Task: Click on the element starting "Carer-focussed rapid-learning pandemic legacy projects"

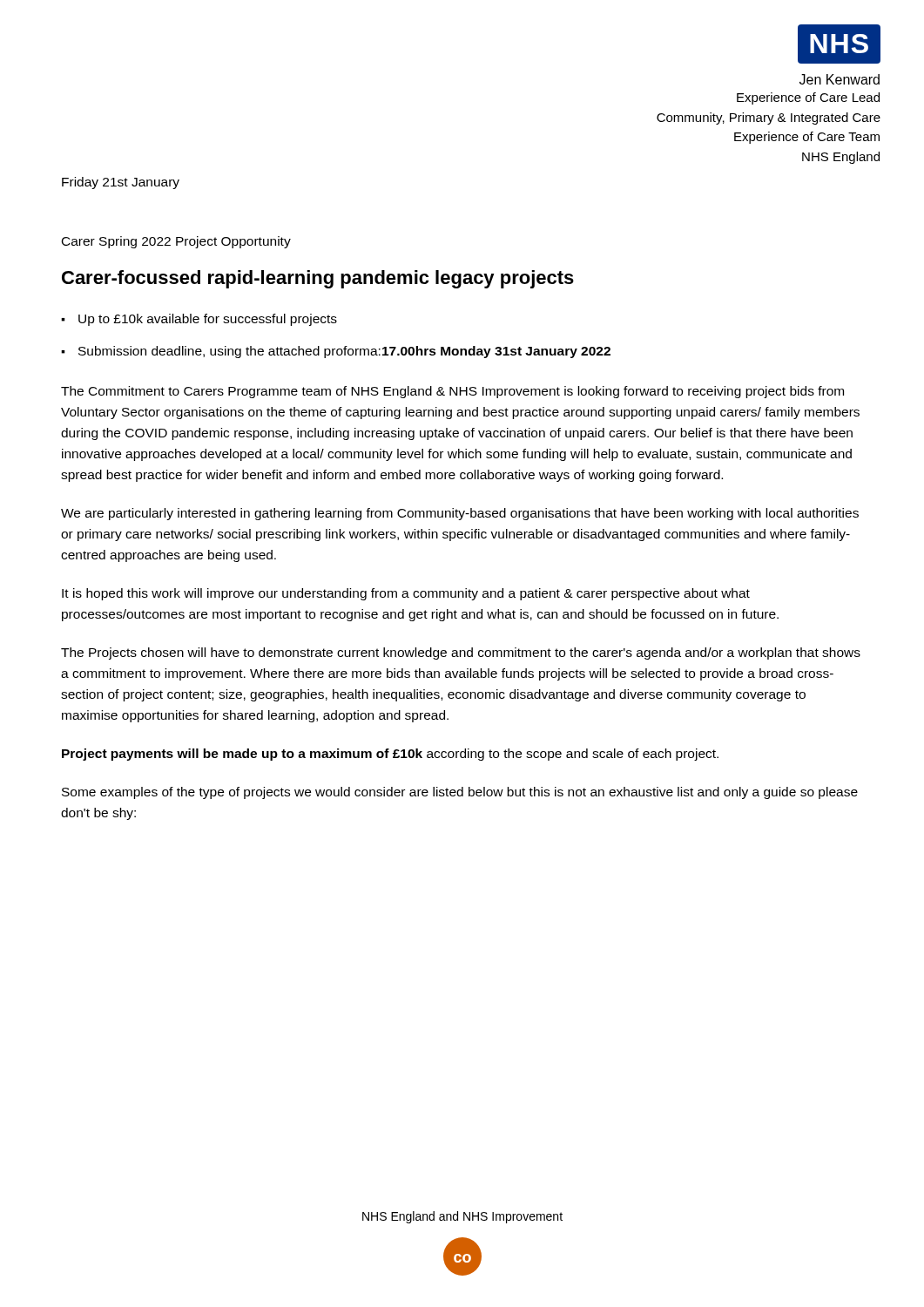Action: (318, 278)
